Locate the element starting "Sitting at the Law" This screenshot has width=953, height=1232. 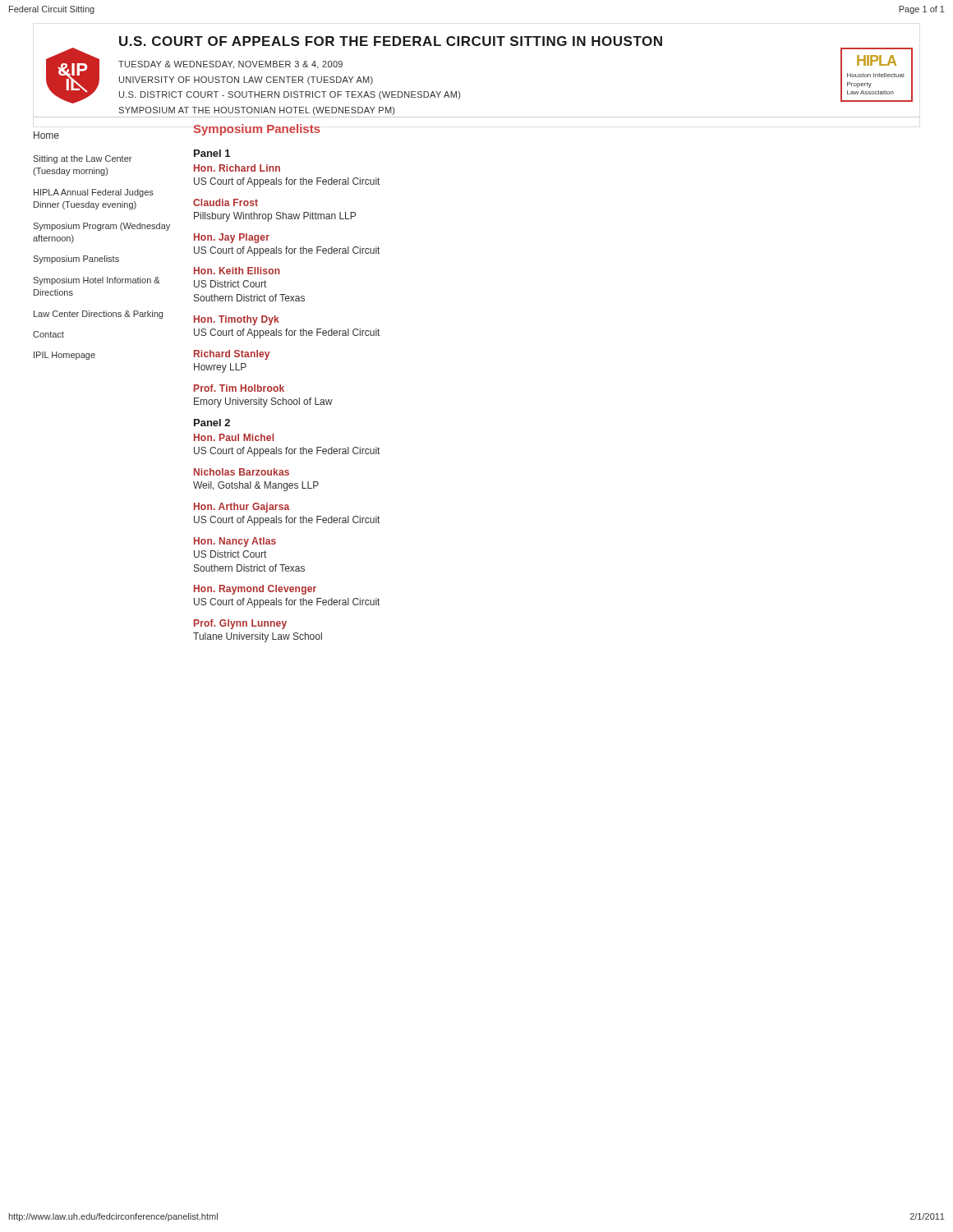[82, 165]
